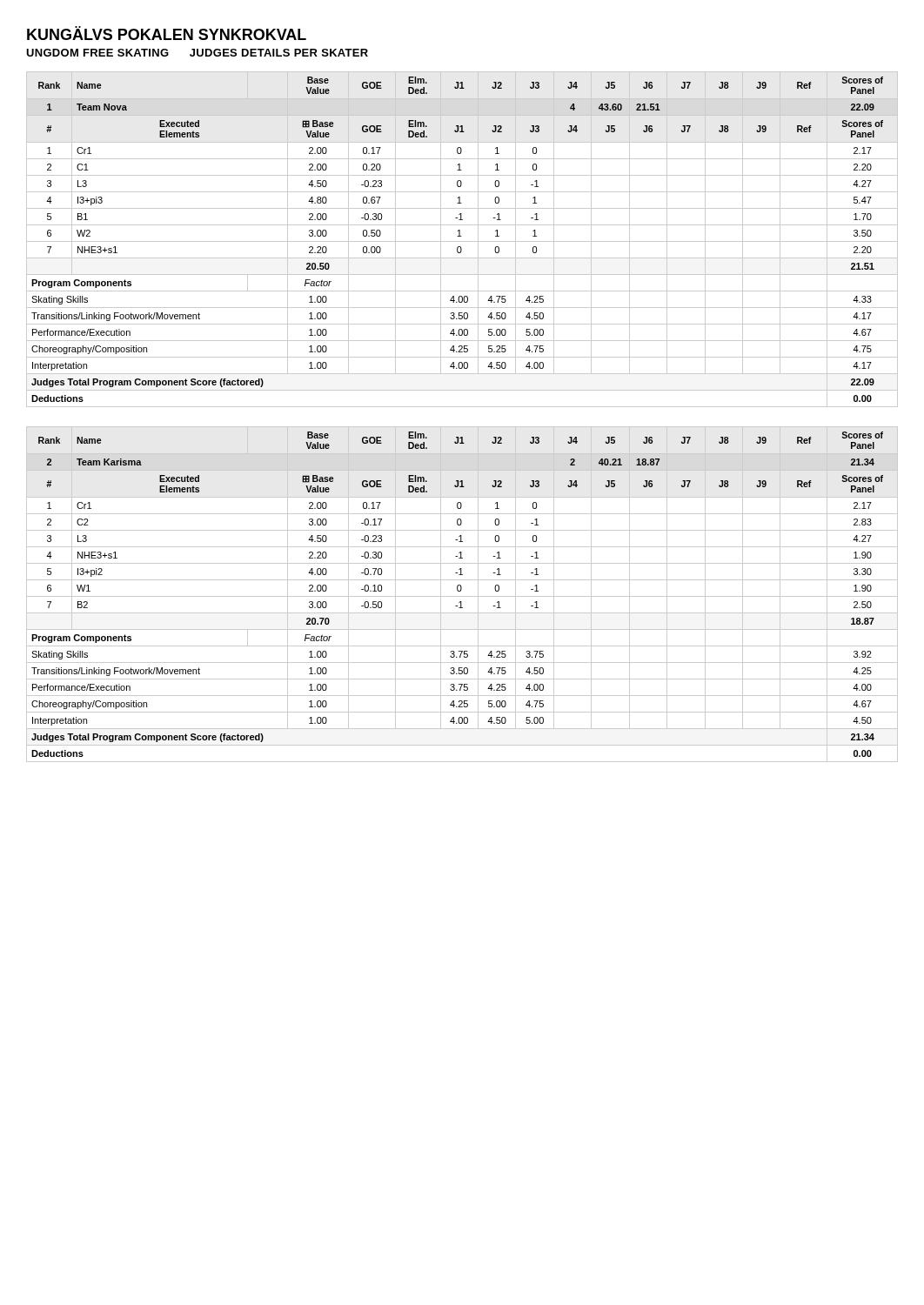Select the section header containing "UNGDOM FREE SKATING JUDGES DETAILS PER SKATER"
The height and width of the screenshot is (1305, 924).
tap(197, 53)
